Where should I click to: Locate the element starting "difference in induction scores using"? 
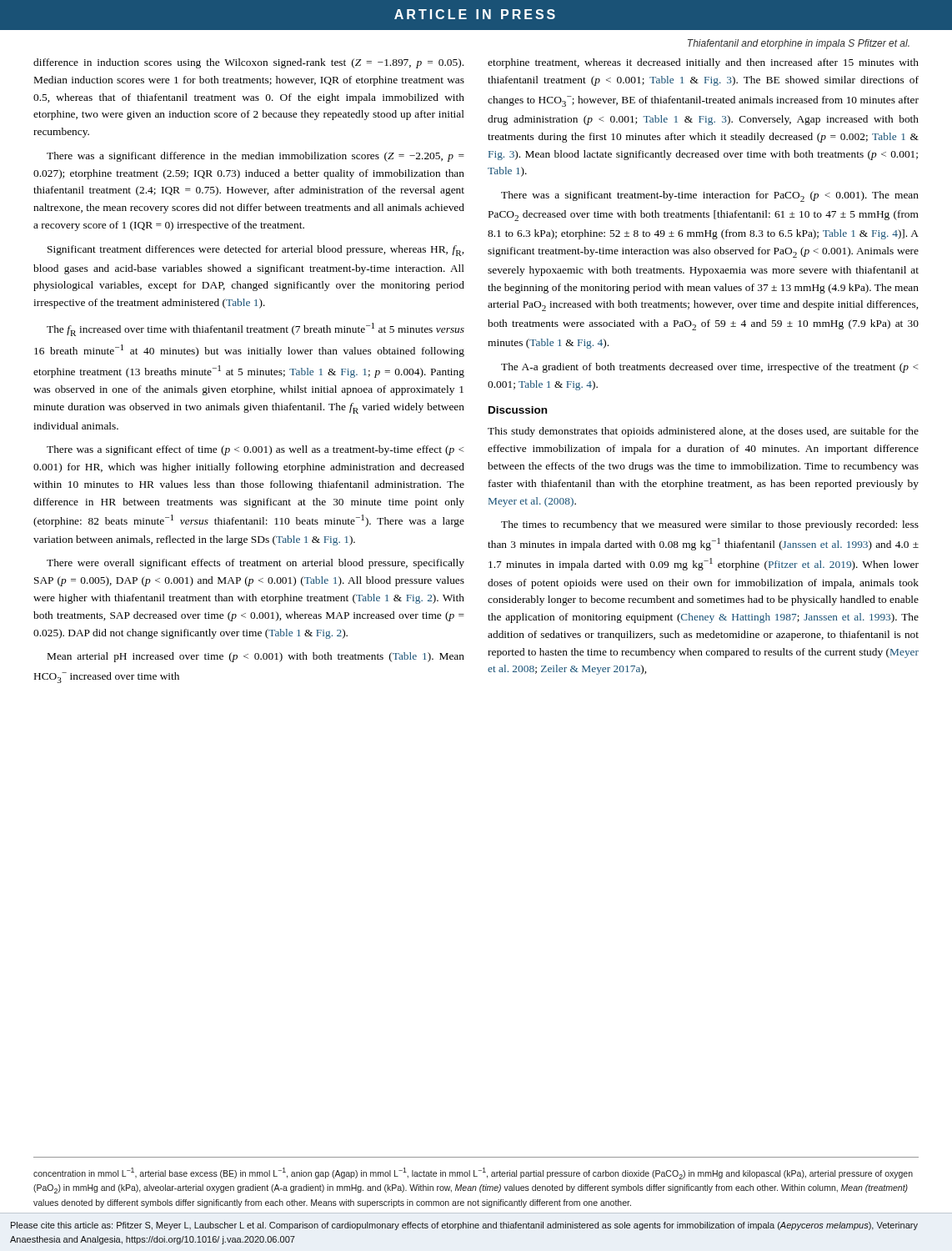coord(249,98)
